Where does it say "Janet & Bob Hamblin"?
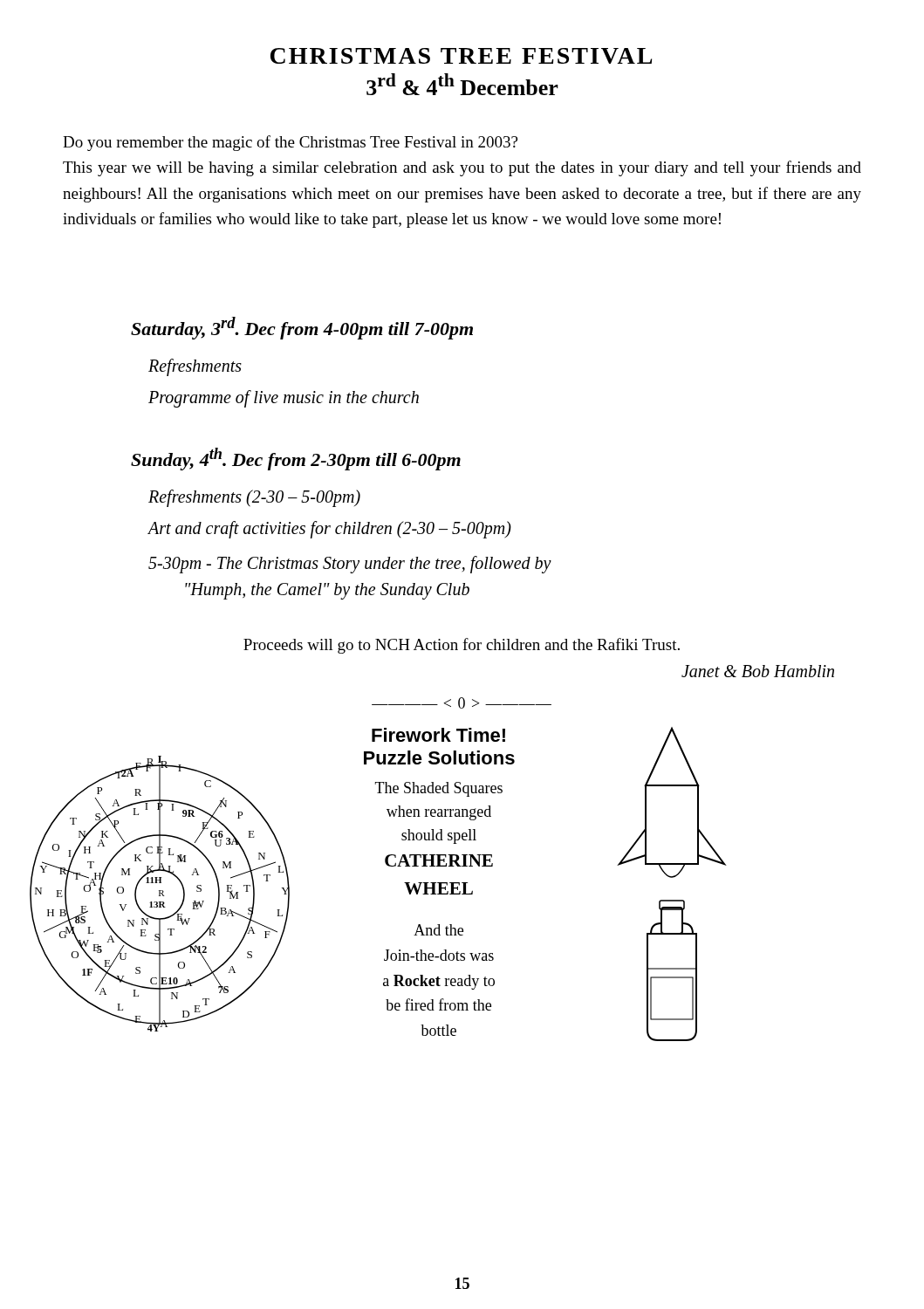Image resolution: width=924 pixels, height=1309 pixels. click(x=758, y=671)
